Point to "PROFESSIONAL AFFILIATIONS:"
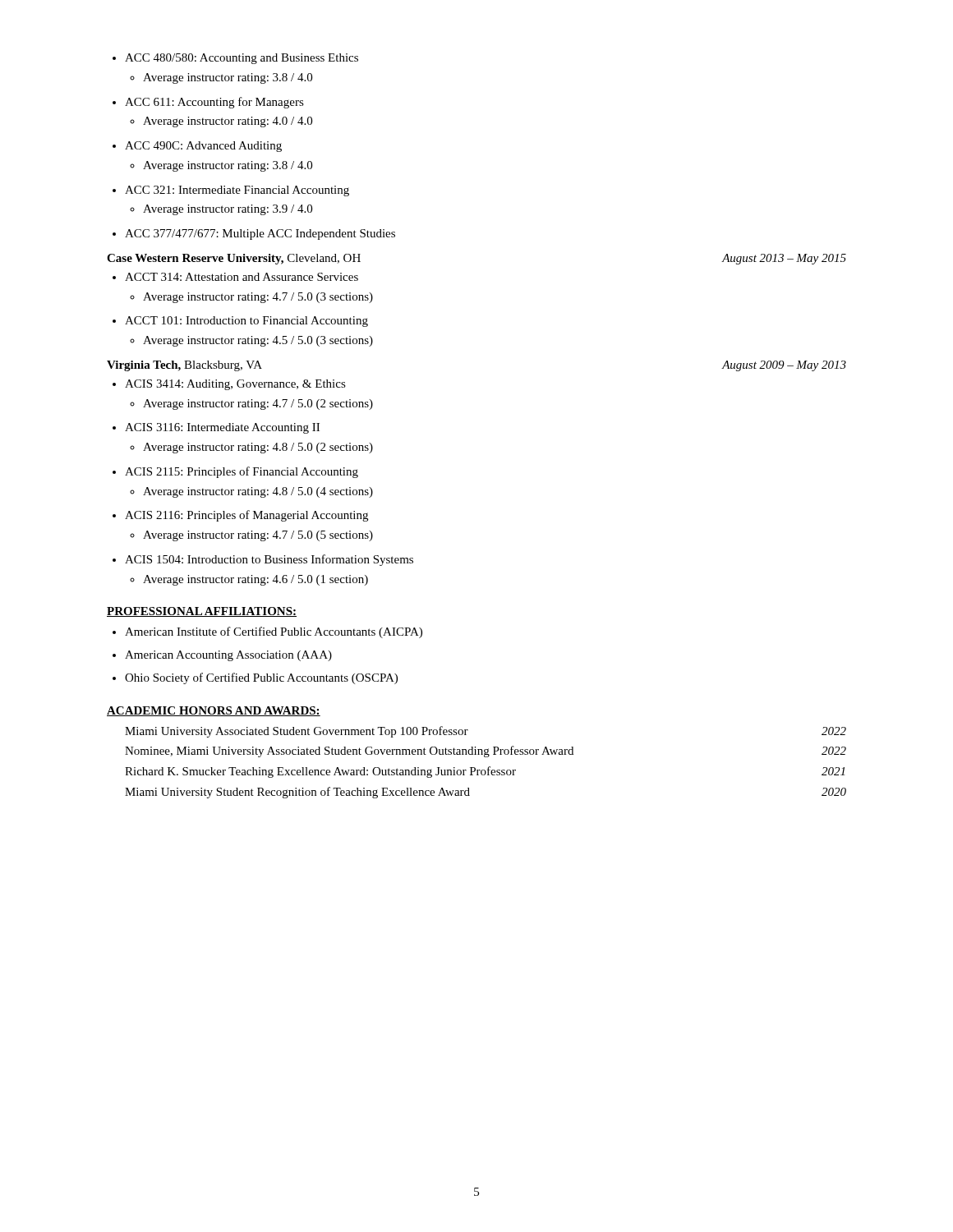The width and height of the screenshot is (953, 1232). coord(202,611)
